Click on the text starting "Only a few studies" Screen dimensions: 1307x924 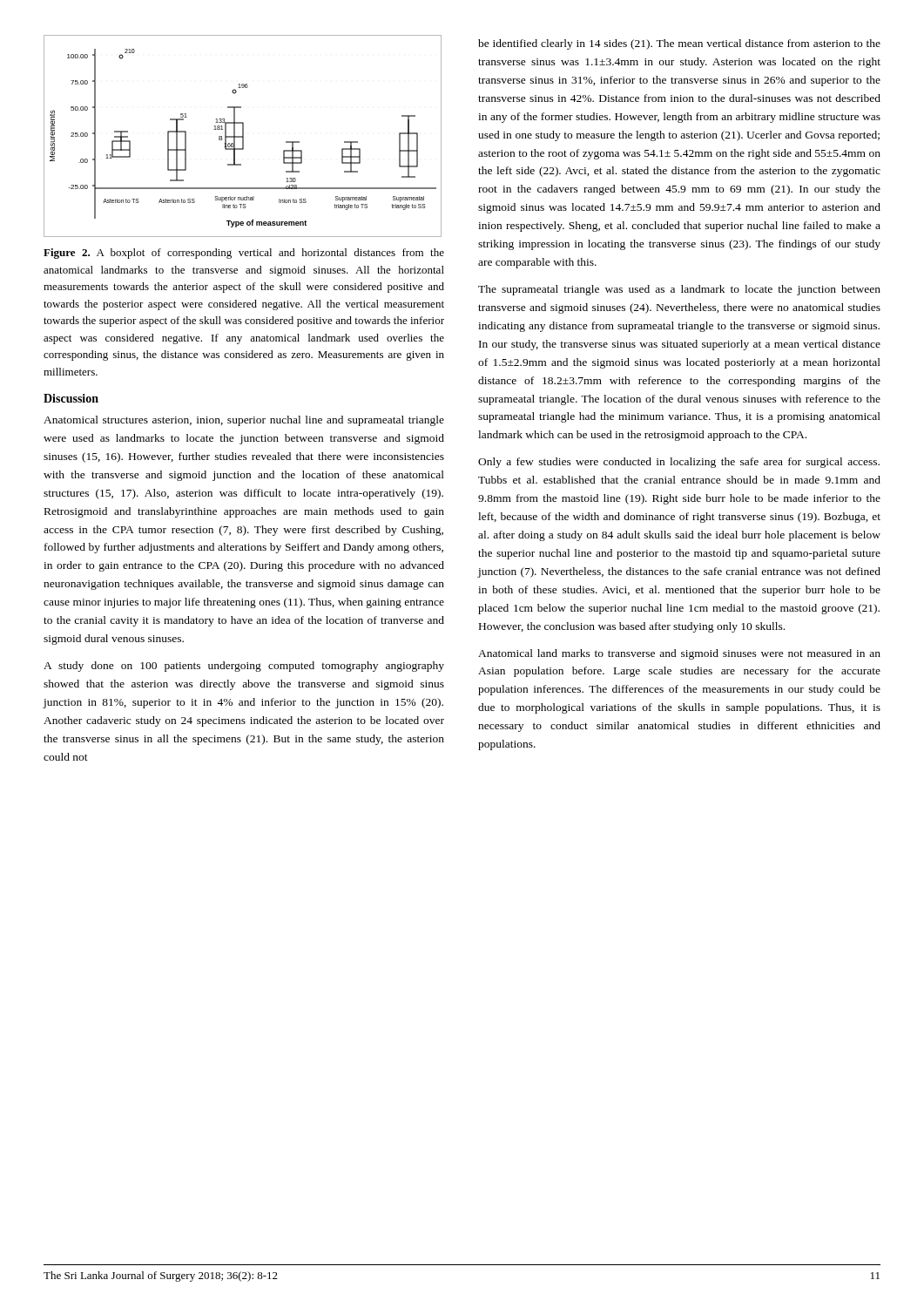[679, 544]
